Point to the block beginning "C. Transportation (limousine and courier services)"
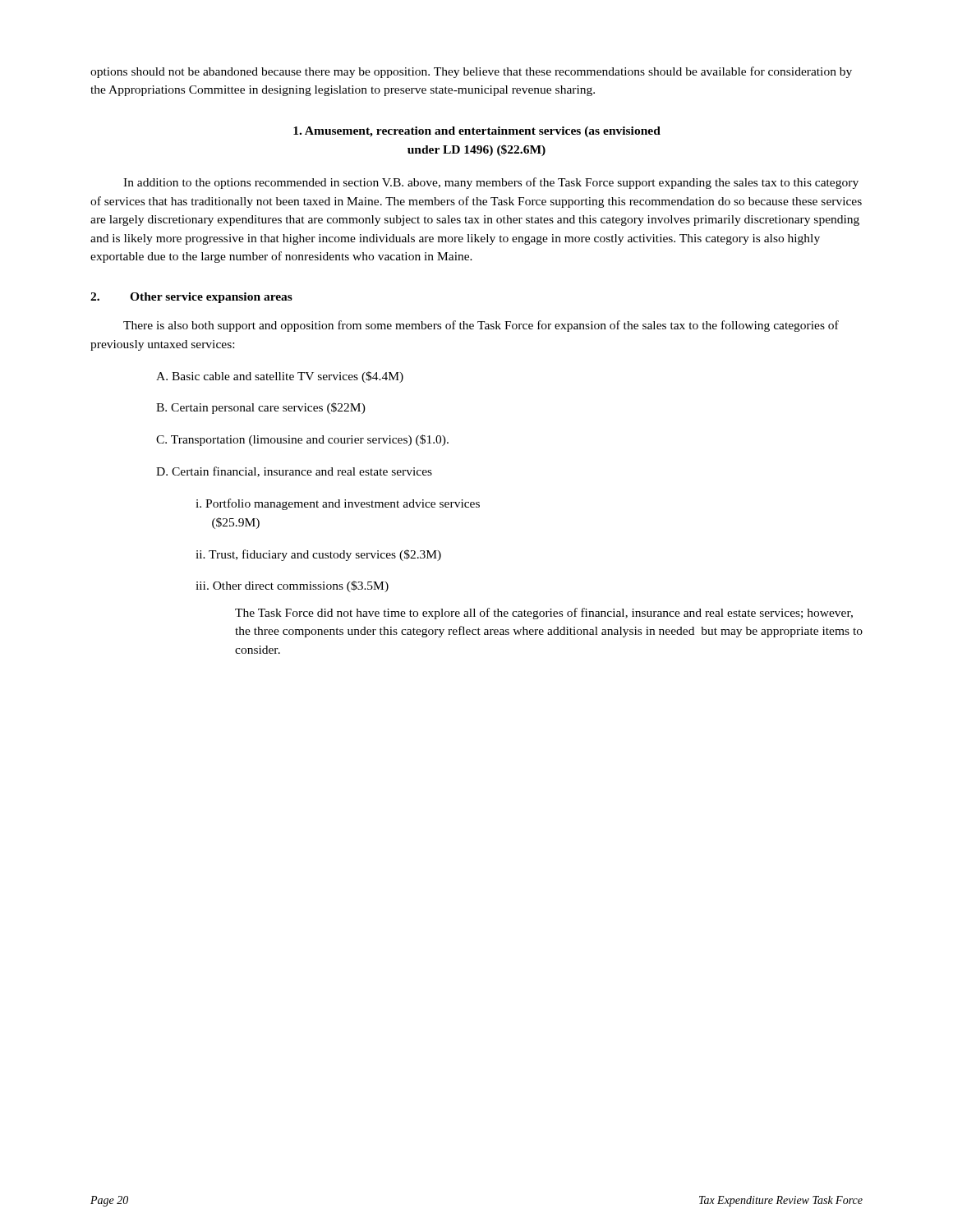Image resolution: width=953 pixels, height=1232 pixels. pos(302,440)
